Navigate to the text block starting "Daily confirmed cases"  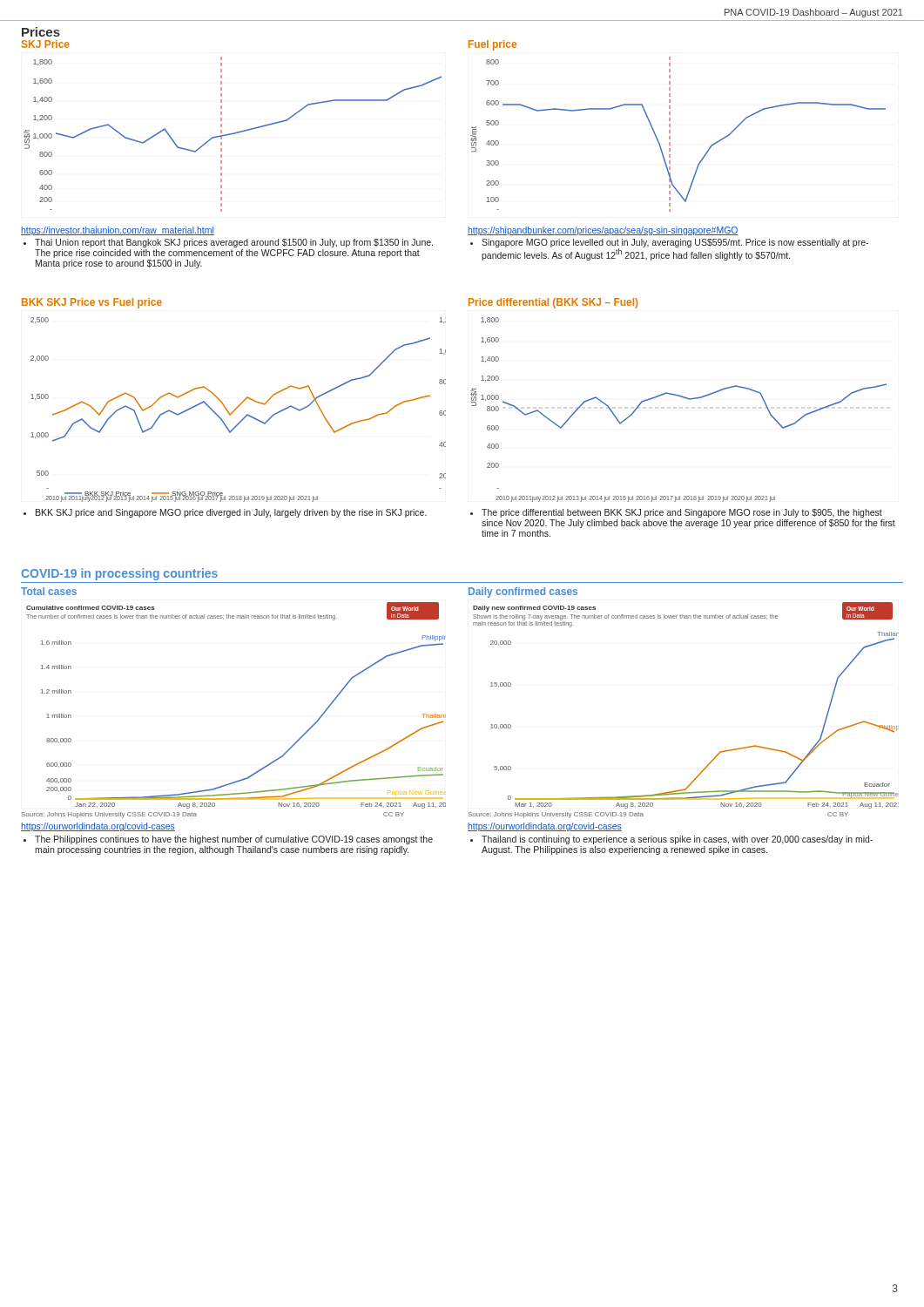tap(523, 592)
